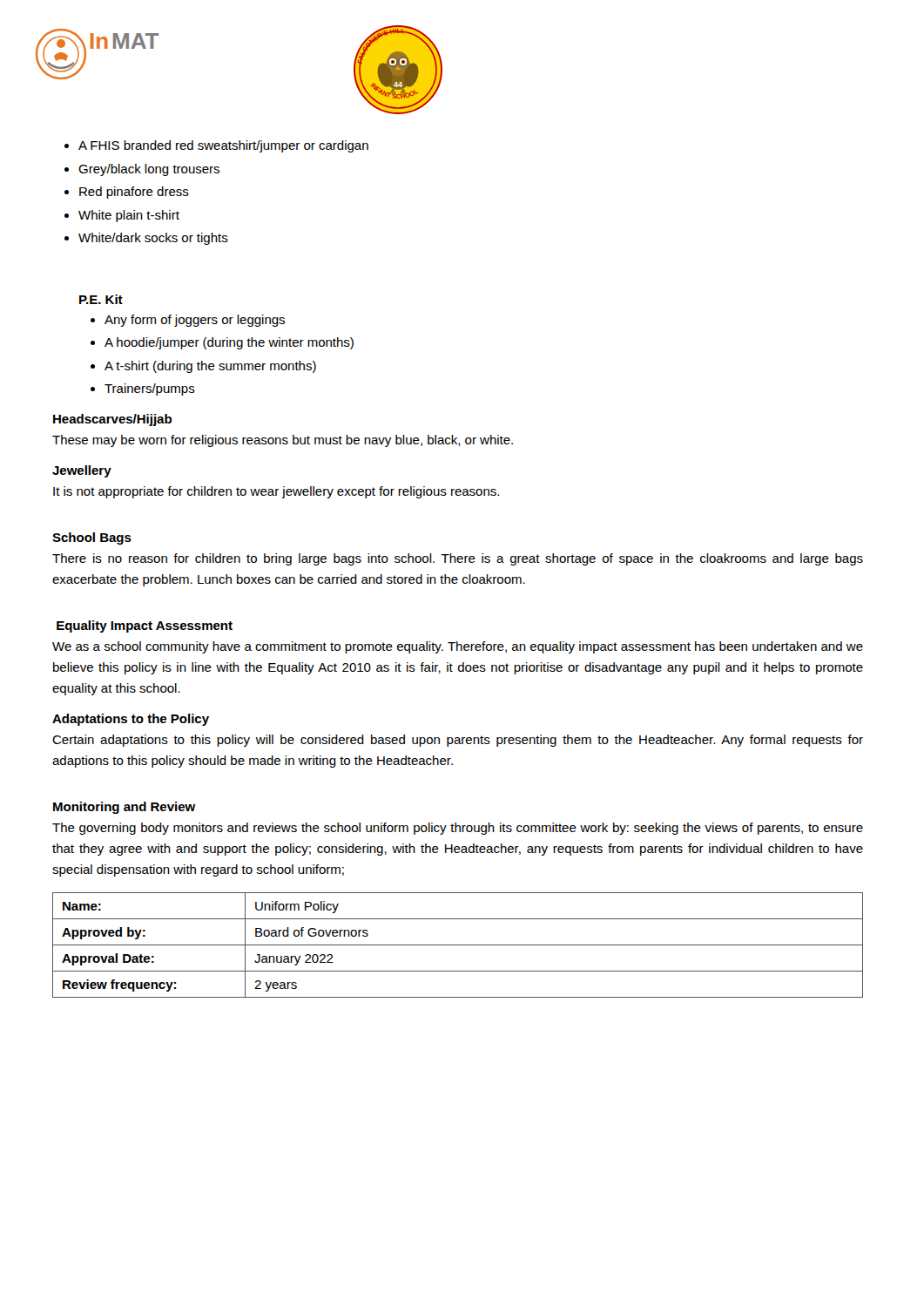This screenshot has height=1307, width=924.
Task: Locate the list item containing "Any form of joggers or"
Action: (195, 319)
